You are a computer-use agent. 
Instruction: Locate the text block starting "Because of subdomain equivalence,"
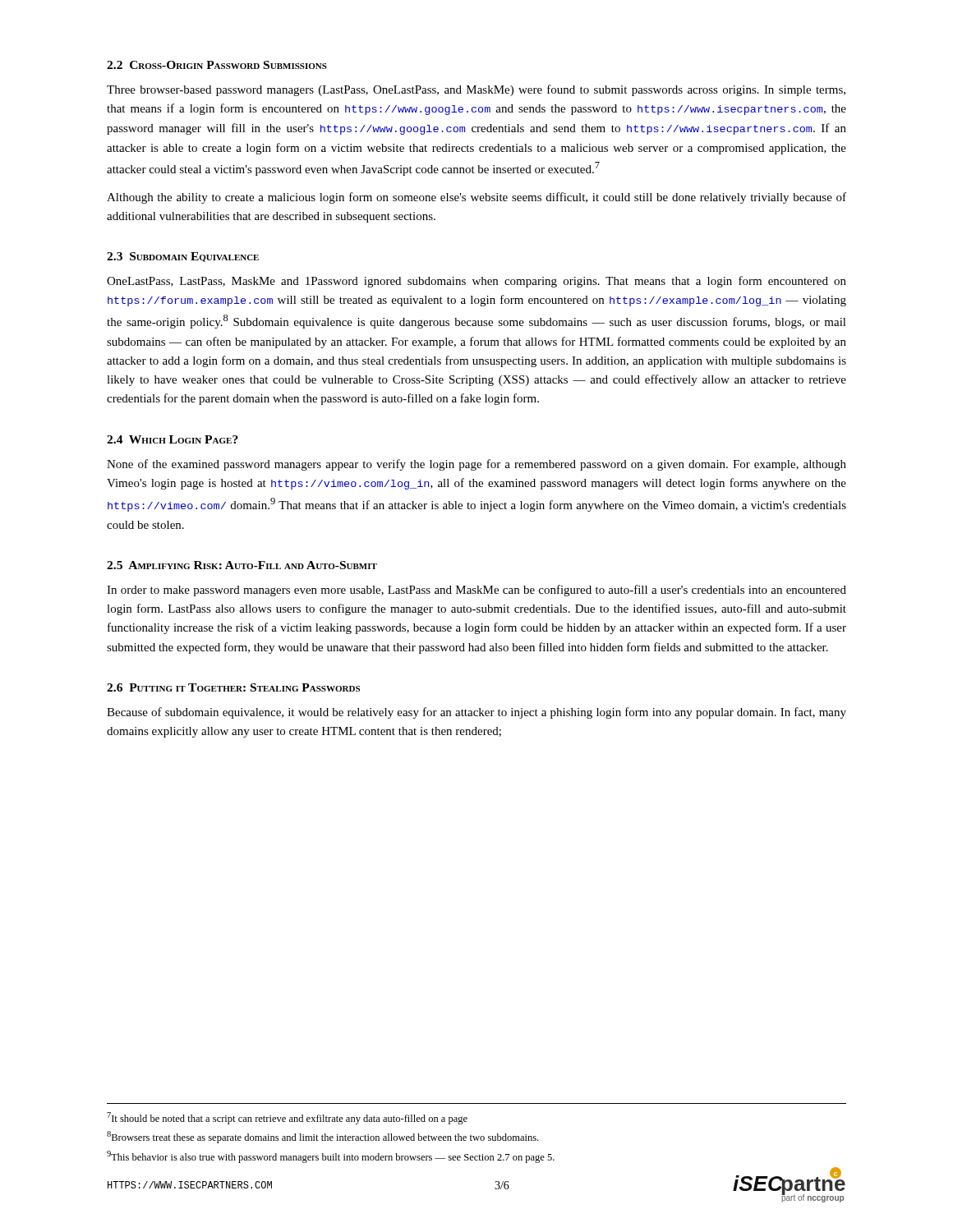point(476,722)
